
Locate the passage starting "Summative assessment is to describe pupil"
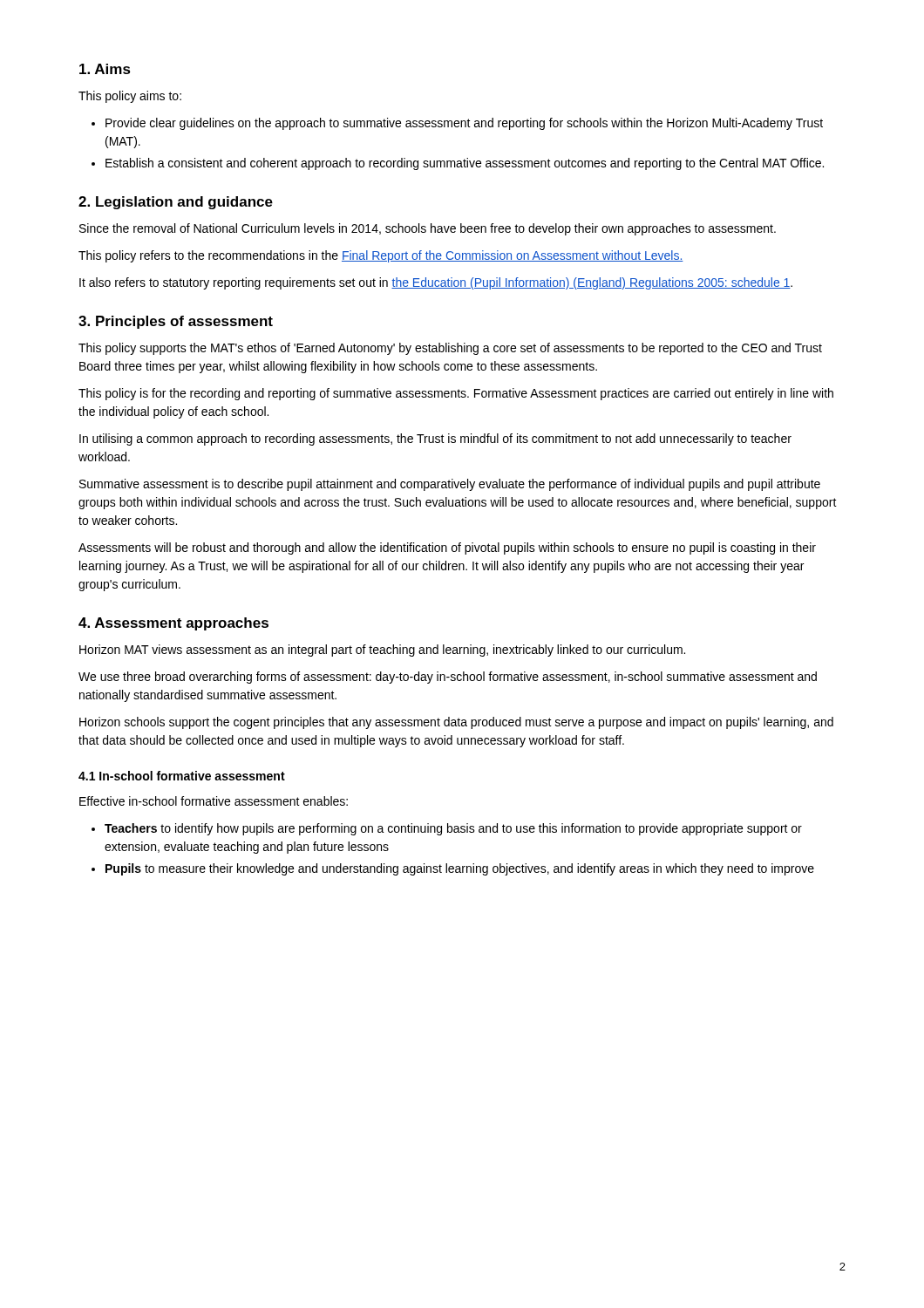462,503
